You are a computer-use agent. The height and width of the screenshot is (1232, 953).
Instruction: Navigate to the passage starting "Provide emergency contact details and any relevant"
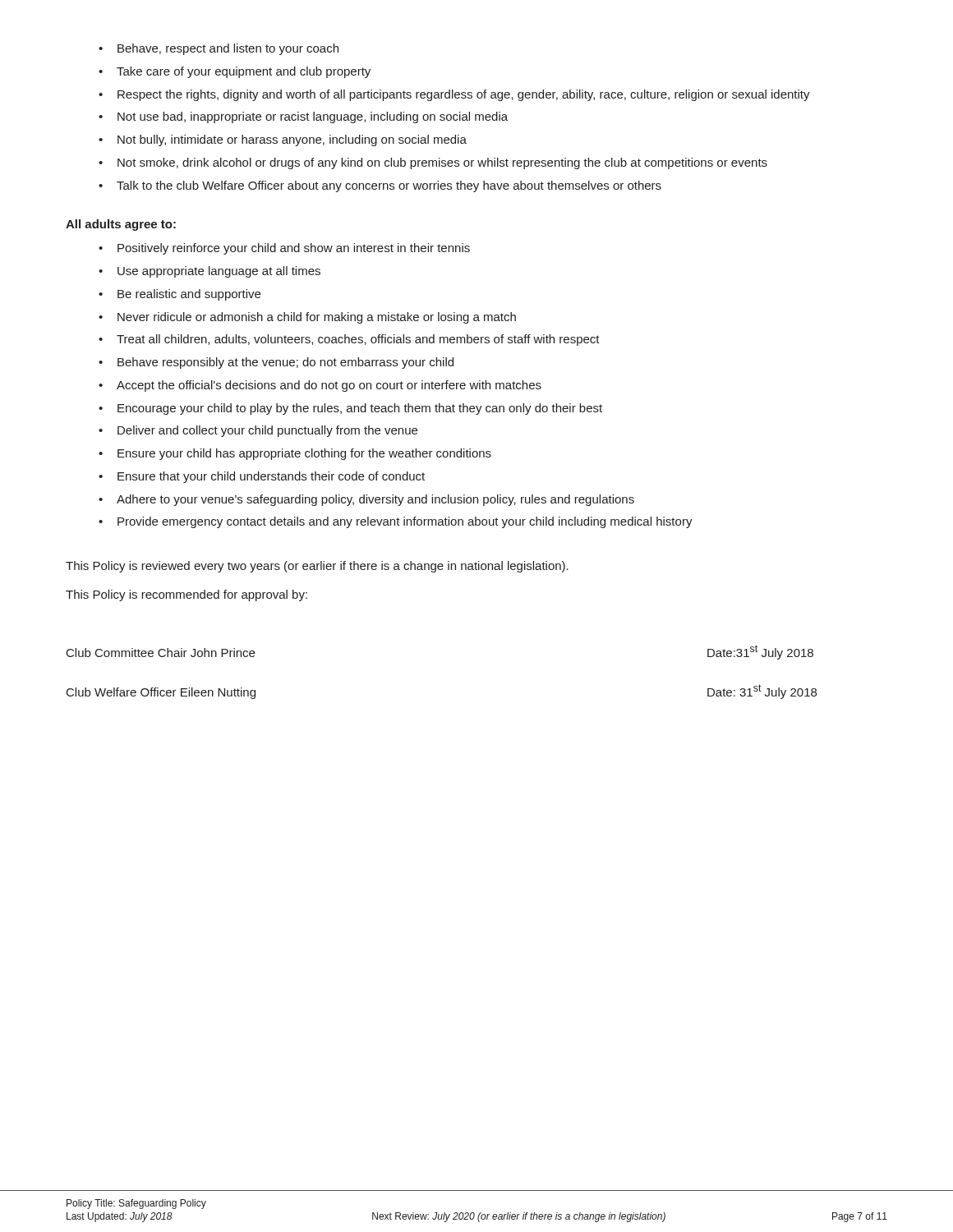click(x=493, y=522)
